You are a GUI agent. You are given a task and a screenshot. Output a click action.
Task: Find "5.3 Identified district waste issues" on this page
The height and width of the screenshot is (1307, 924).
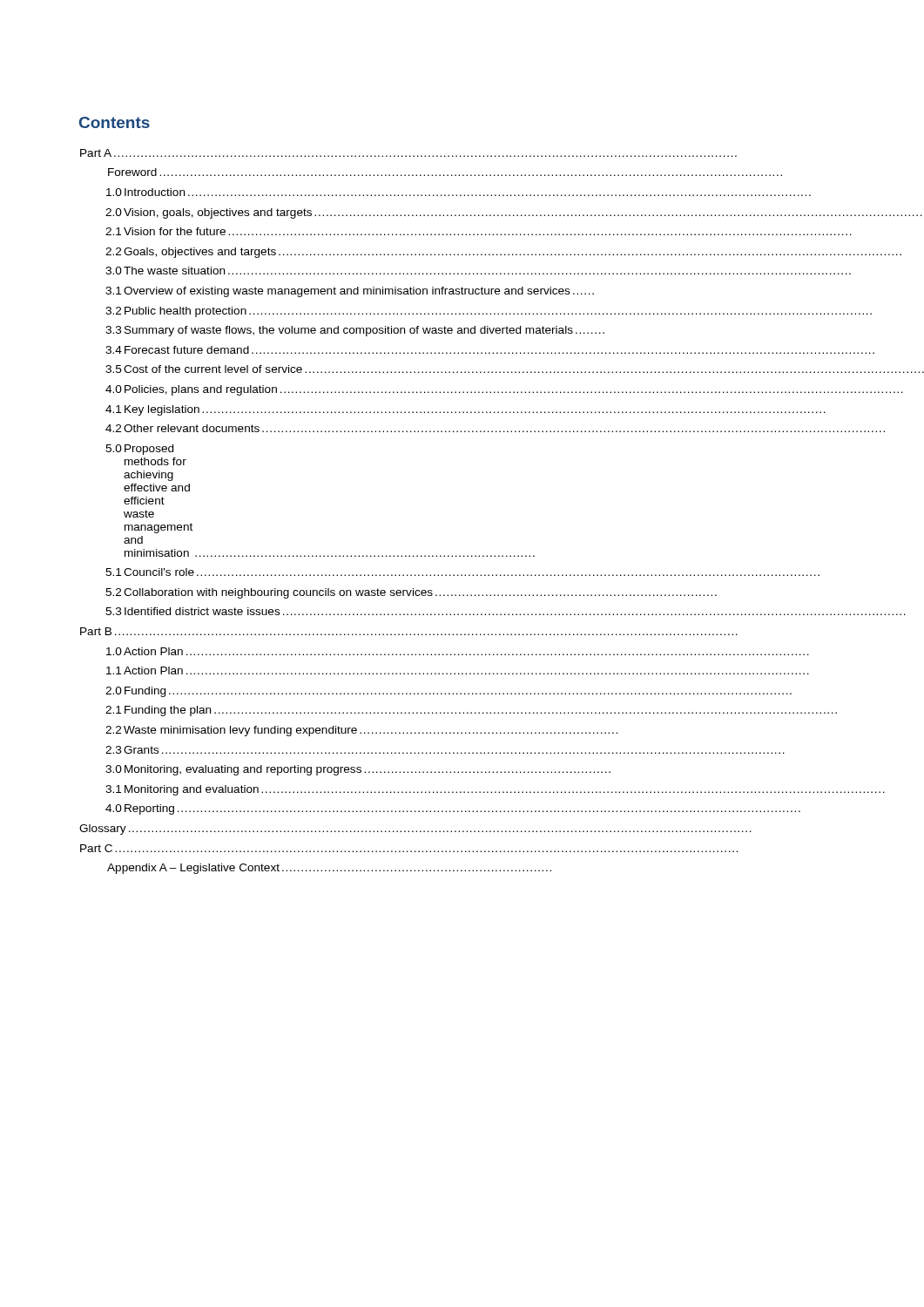click(514, 612)
